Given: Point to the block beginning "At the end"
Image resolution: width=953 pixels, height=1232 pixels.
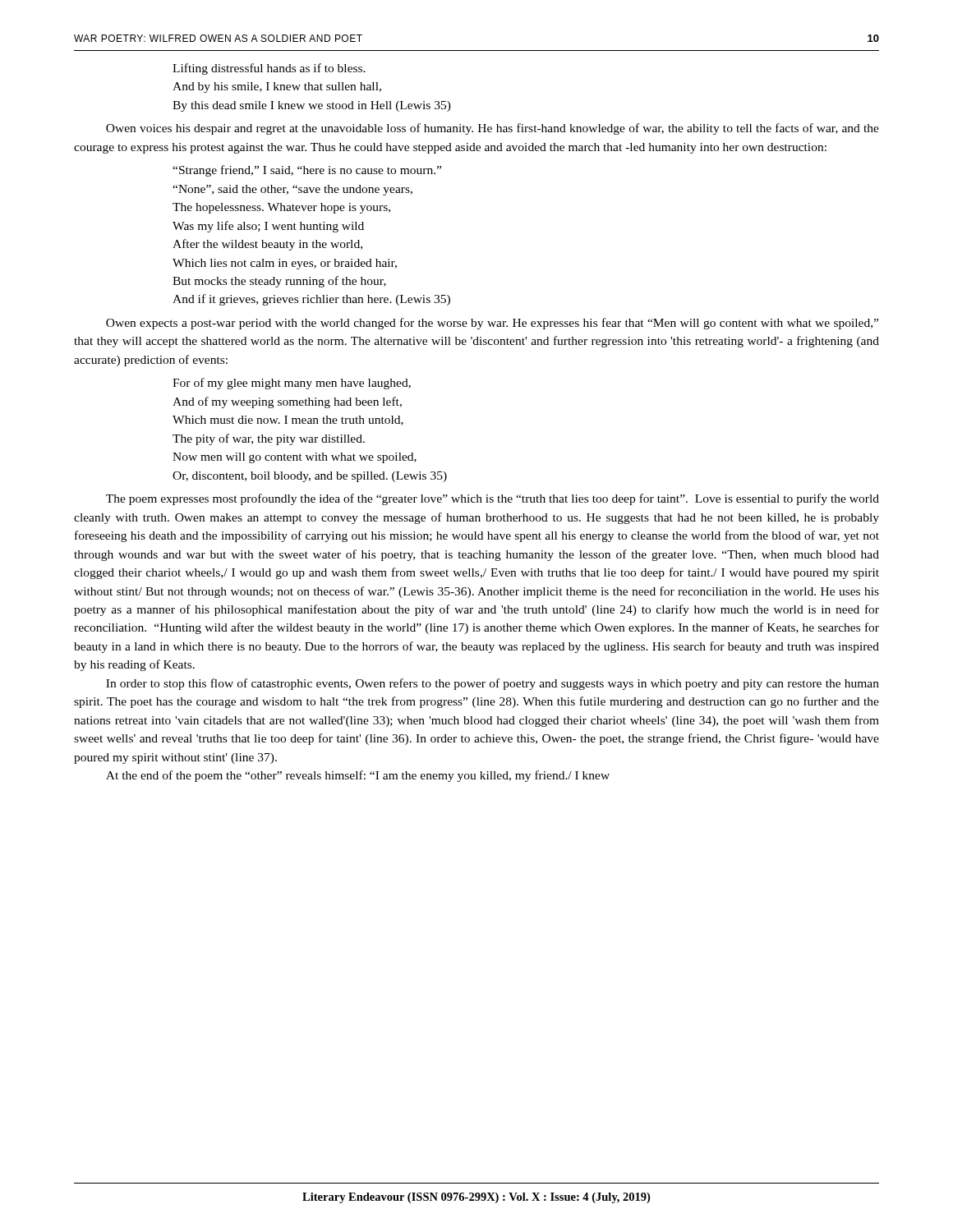Looking at the screenshot, I should [358, 775].
